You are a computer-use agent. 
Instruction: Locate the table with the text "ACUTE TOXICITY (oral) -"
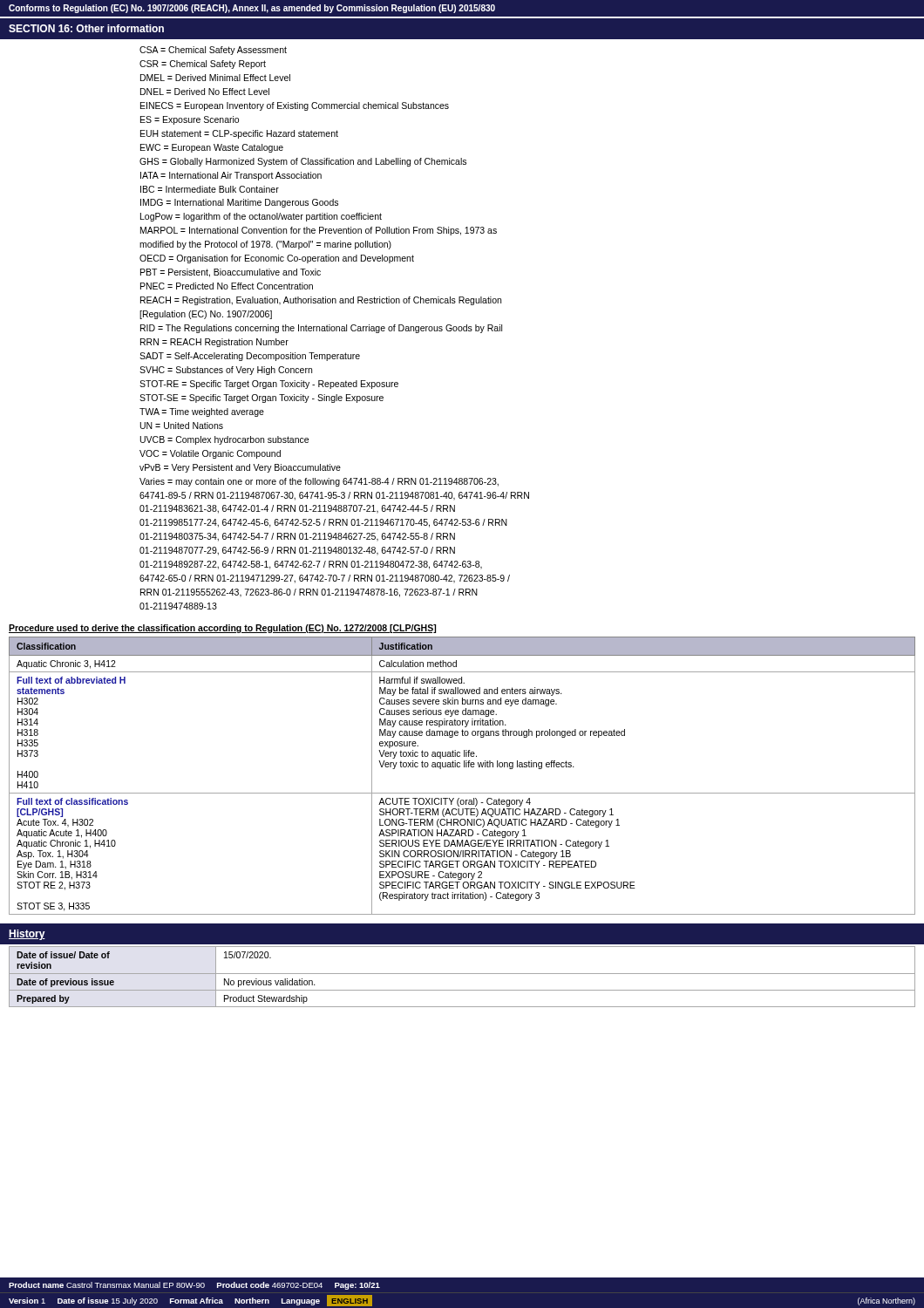tap(462, 777)
